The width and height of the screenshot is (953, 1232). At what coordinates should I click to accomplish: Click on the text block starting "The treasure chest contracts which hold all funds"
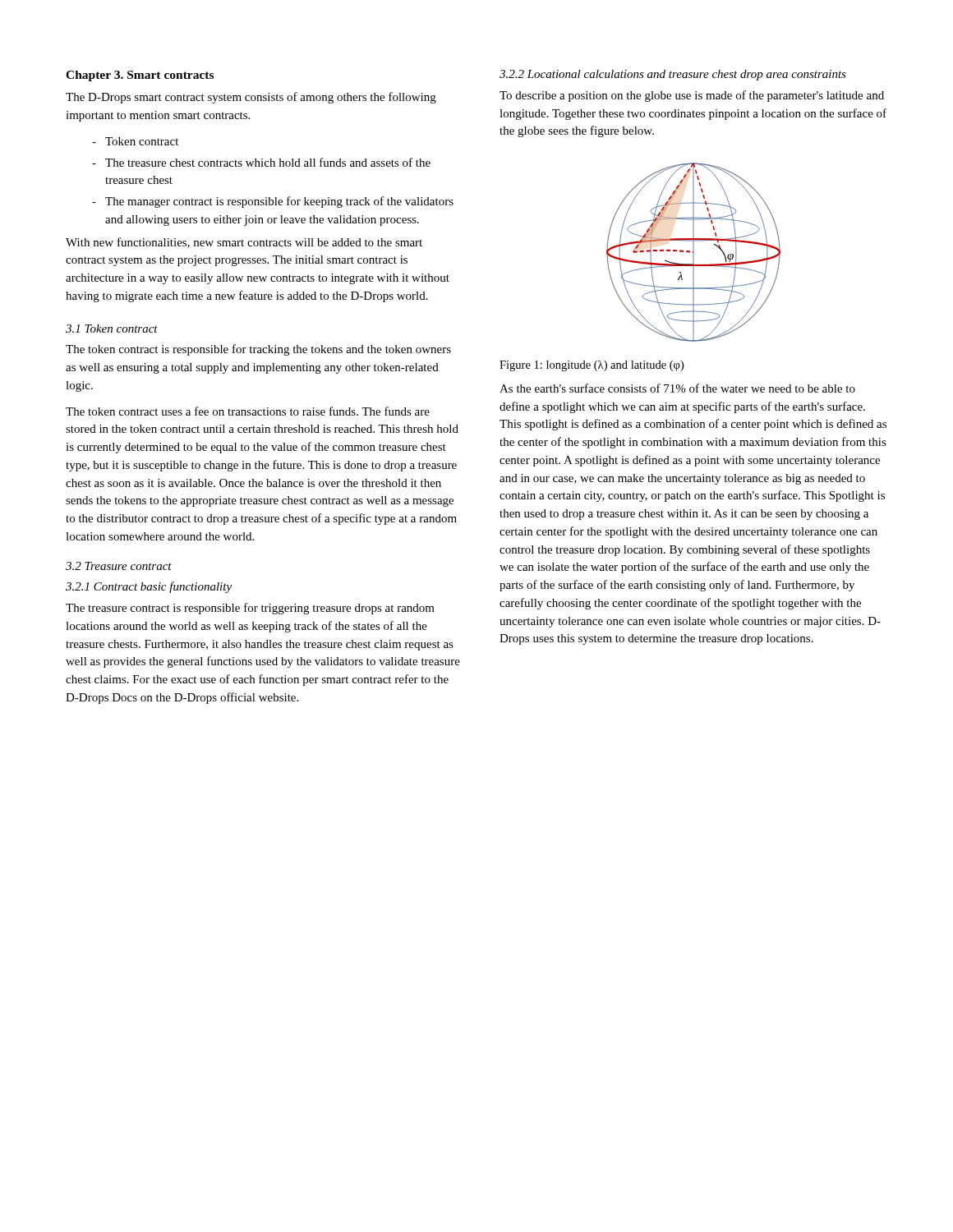click(x=268, y=171)
